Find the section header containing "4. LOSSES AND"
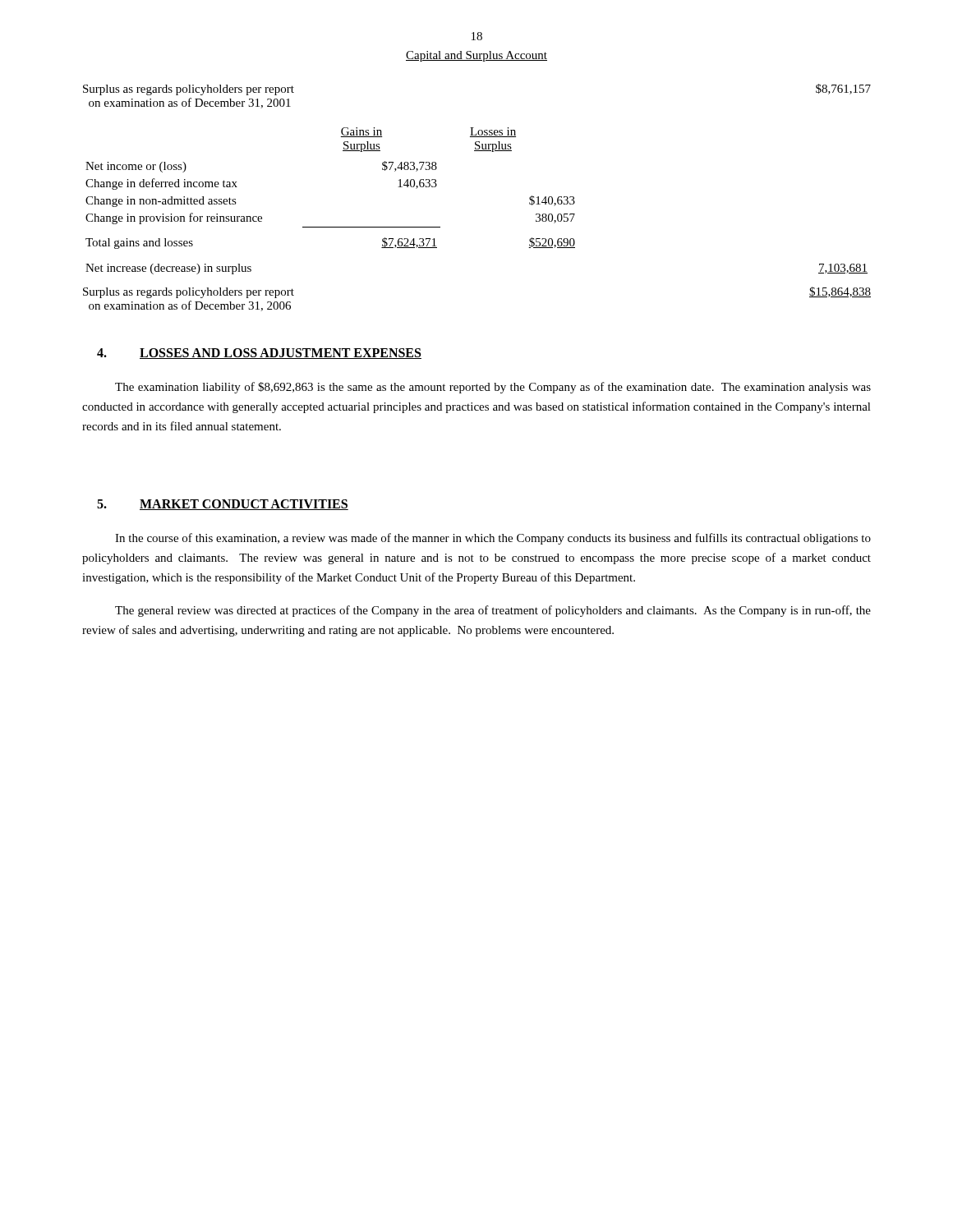Image resolution: width=953 pixels, height=1232 pixels. [x=252, y=353]
